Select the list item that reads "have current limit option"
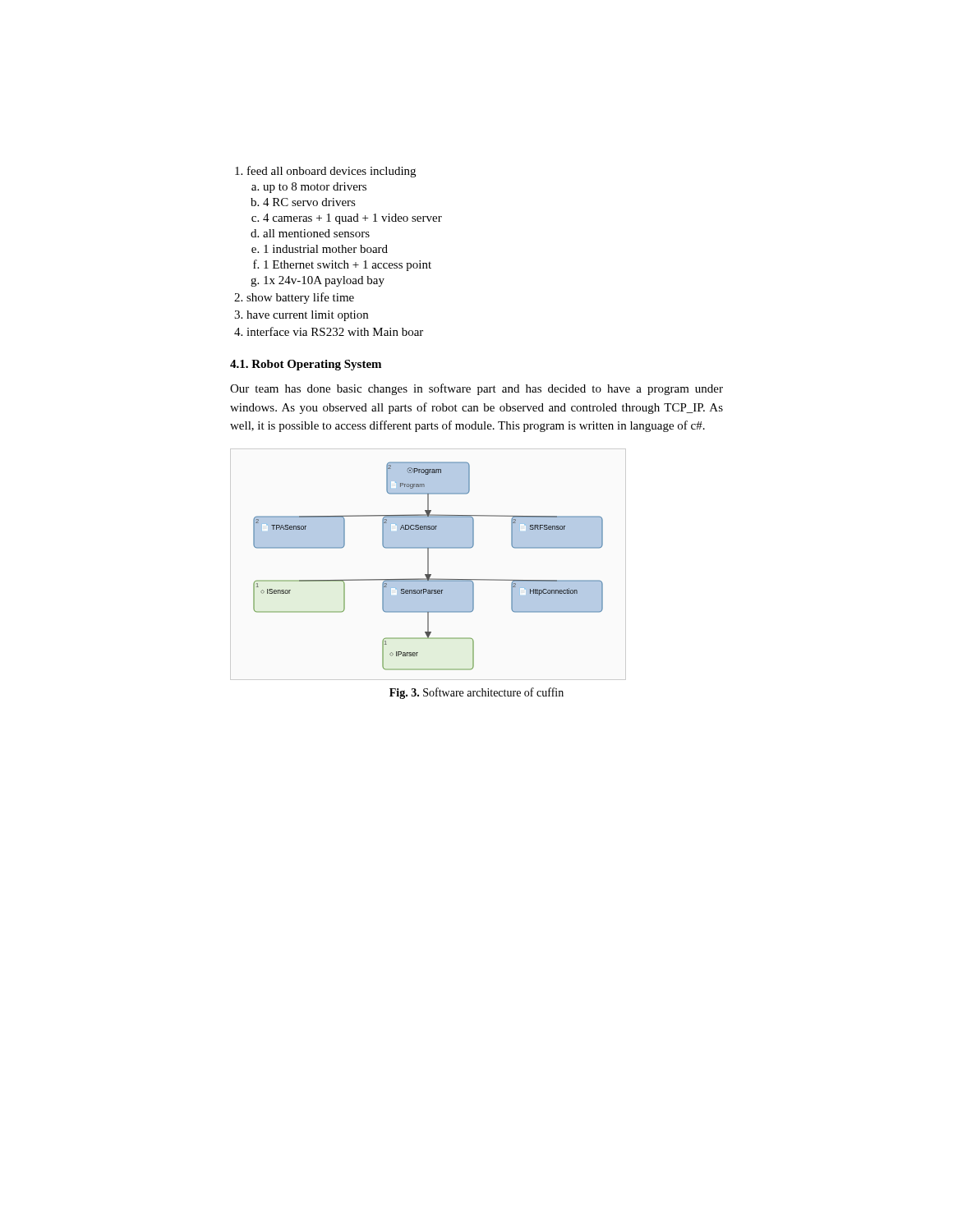953x1232 pixels. click(307, 316)
